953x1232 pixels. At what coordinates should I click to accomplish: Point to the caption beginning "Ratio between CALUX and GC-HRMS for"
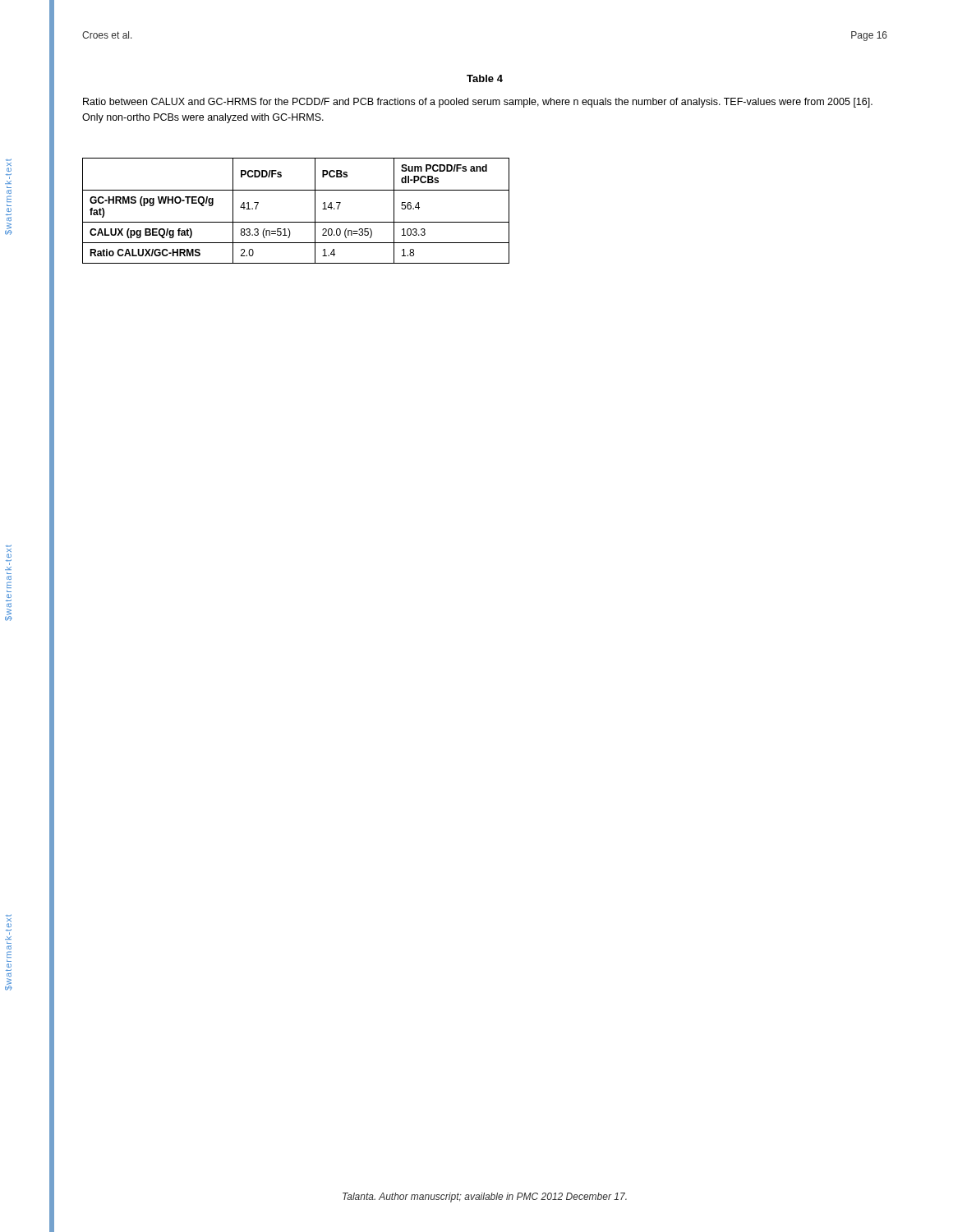[x=478, y=110]
